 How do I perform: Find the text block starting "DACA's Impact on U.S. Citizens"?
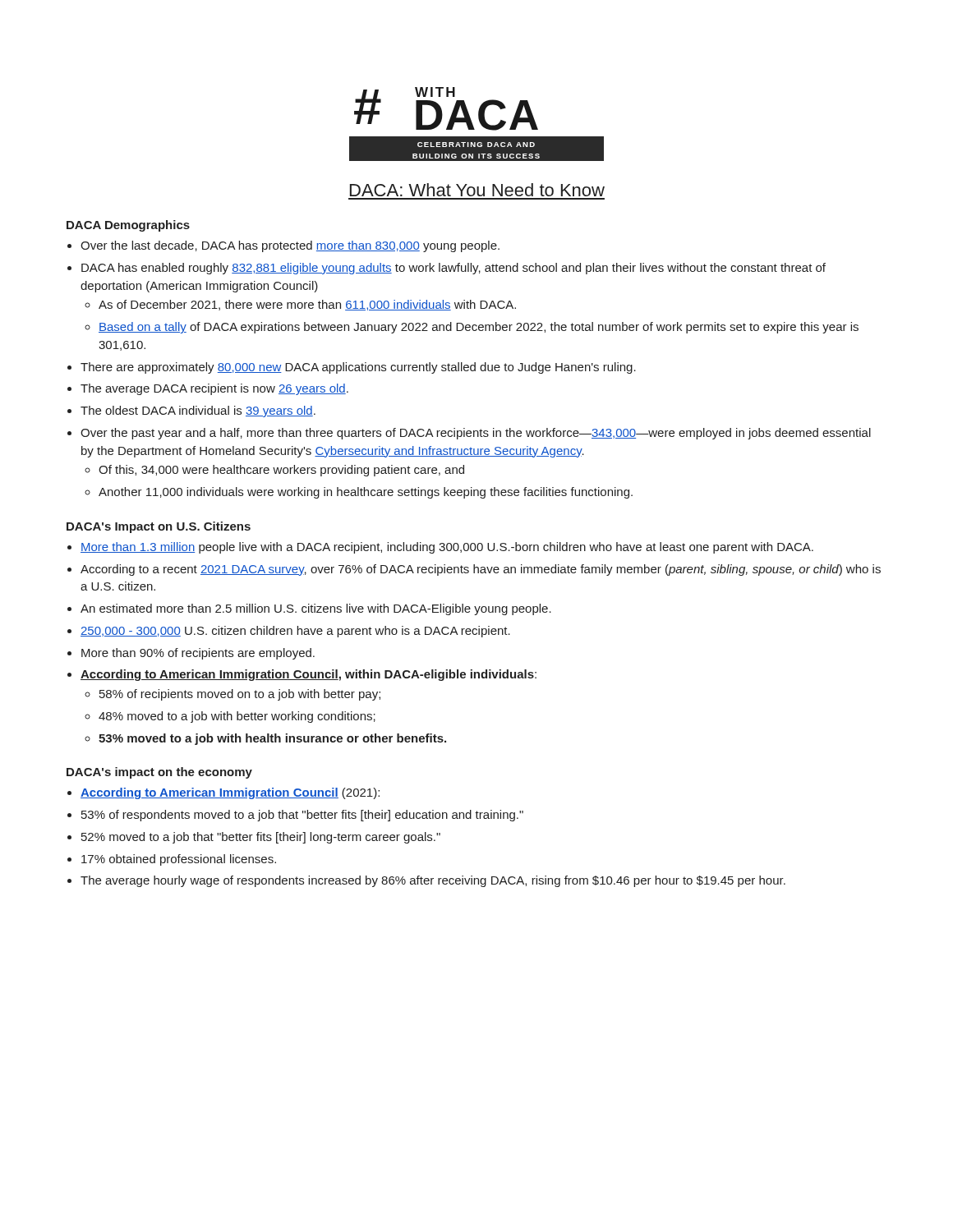pyautogui.click(x=158, y=526)
